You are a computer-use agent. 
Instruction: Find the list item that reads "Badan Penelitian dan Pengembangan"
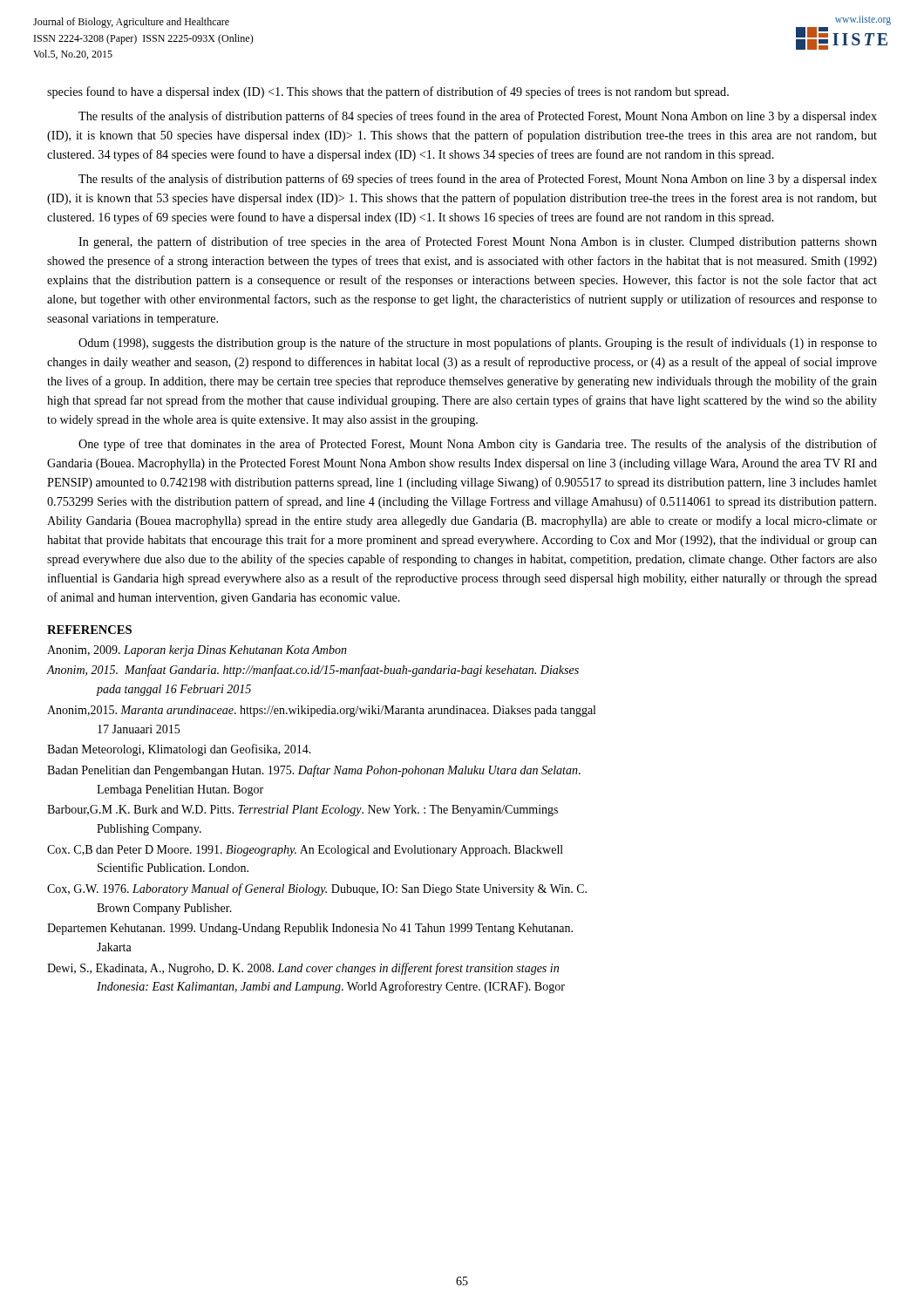pos(314,780)
